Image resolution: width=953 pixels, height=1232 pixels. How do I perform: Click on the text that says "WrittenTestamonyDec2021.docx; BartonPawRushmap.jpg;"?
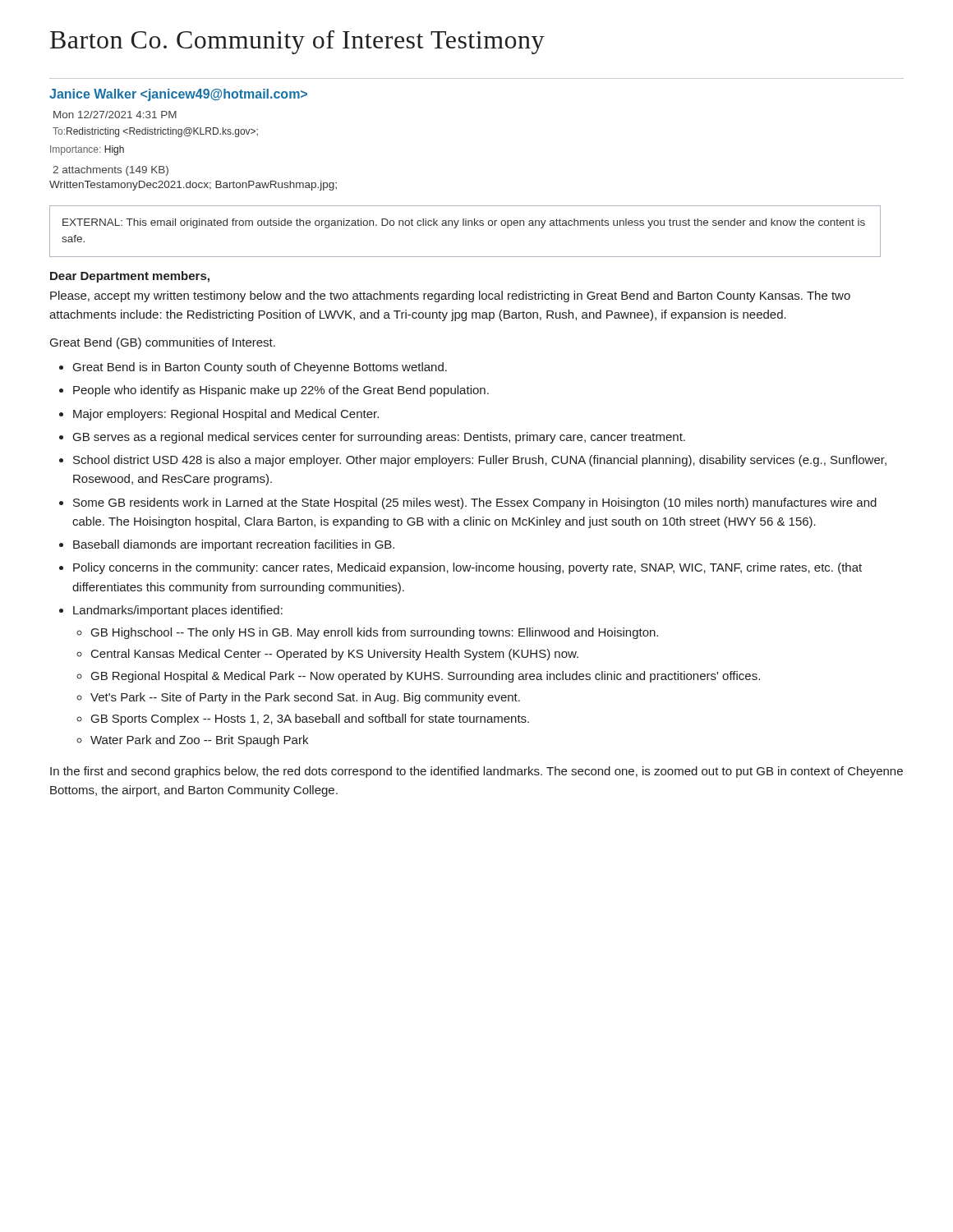tap(193, 184)
